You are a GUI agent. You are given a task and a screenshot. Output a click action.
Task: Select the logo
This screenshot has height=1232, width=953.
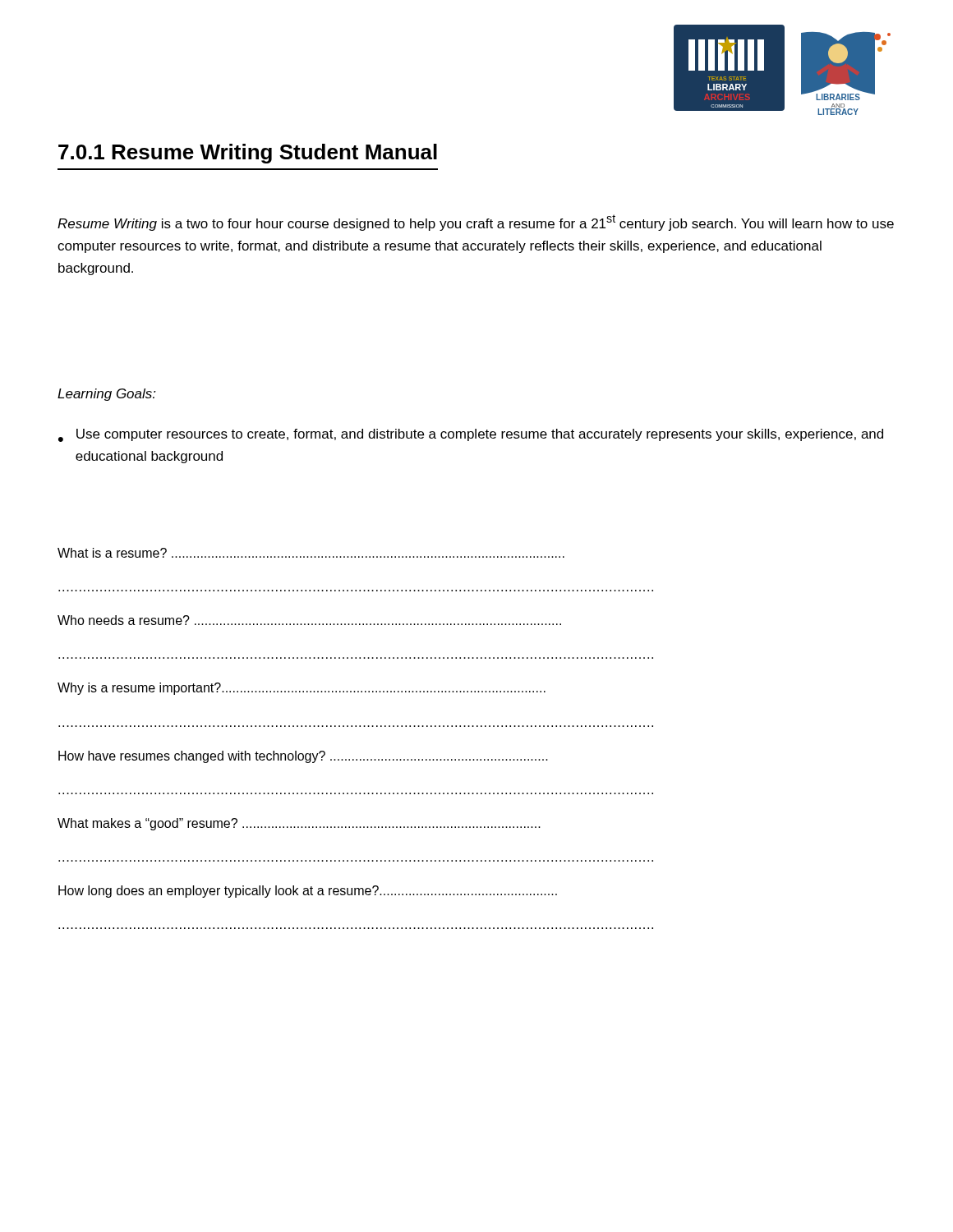(789, 70)
